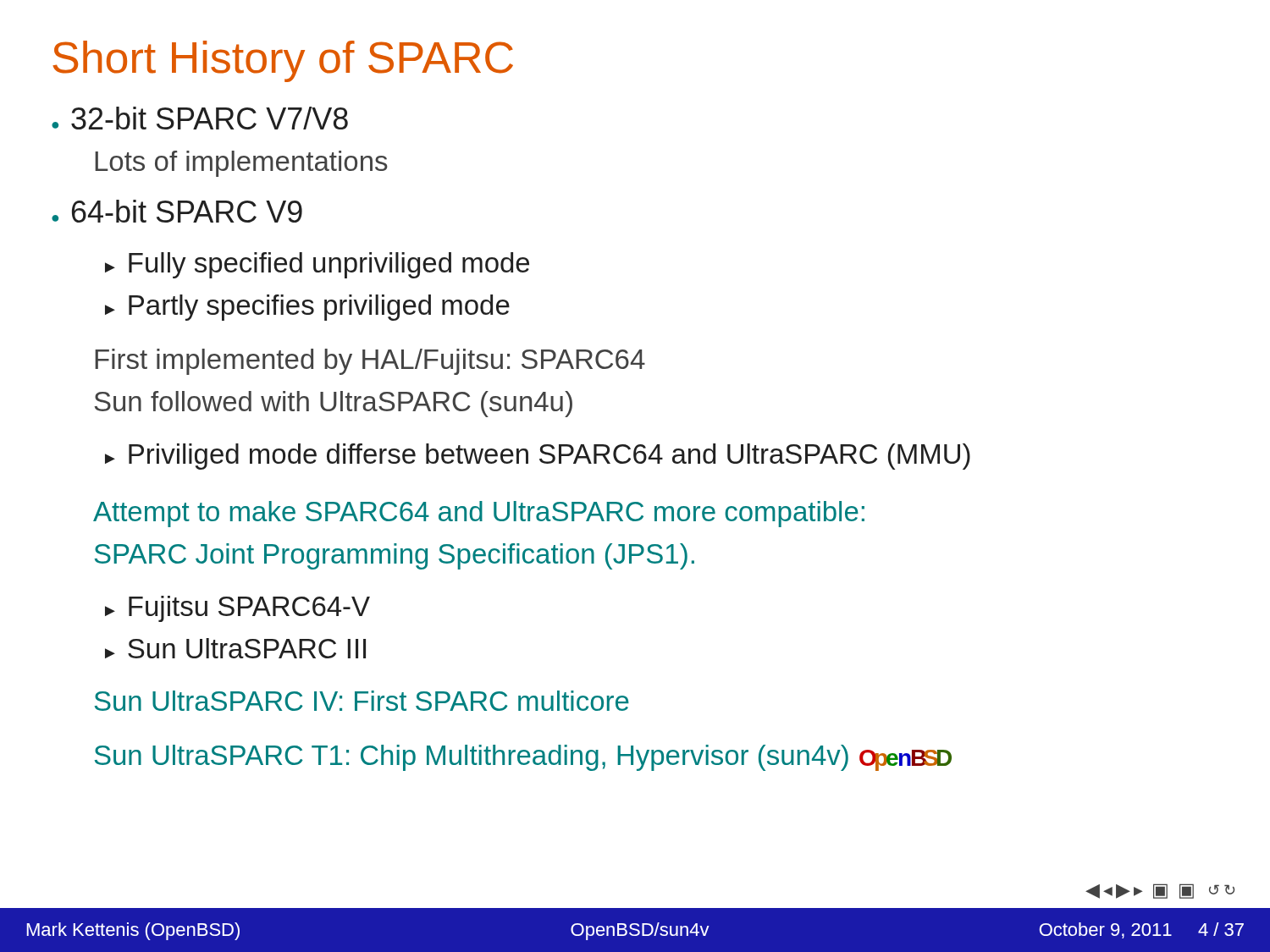1270x952 pixels.
Task: Find the list item that reads "►Fully specified unpriviliged mode"
Action: [x=316, y=263]
